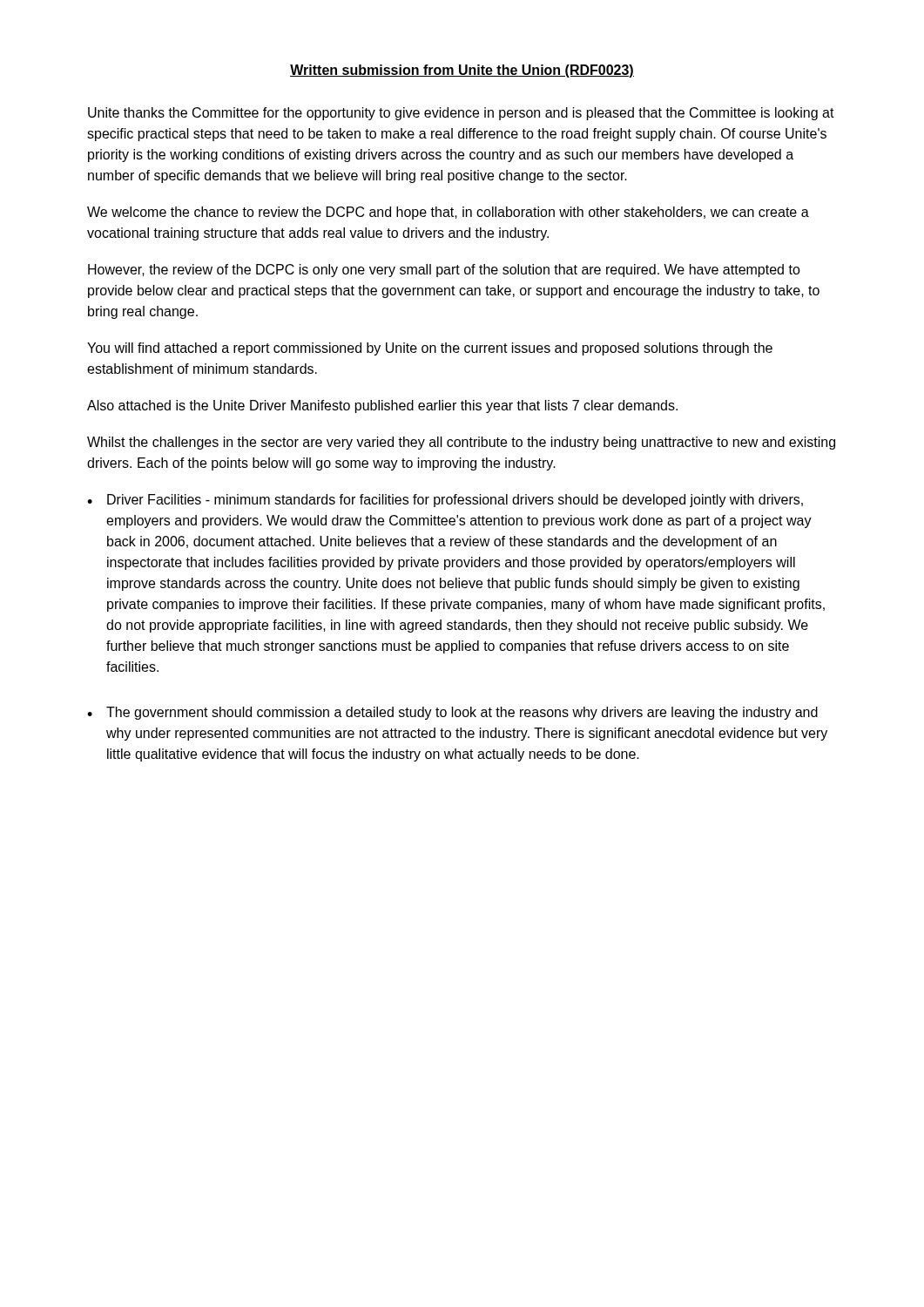The image size is (924, 1307).
Task: Select the text block that says "We welcome the chance to review the"
Action: coord(448,223)
